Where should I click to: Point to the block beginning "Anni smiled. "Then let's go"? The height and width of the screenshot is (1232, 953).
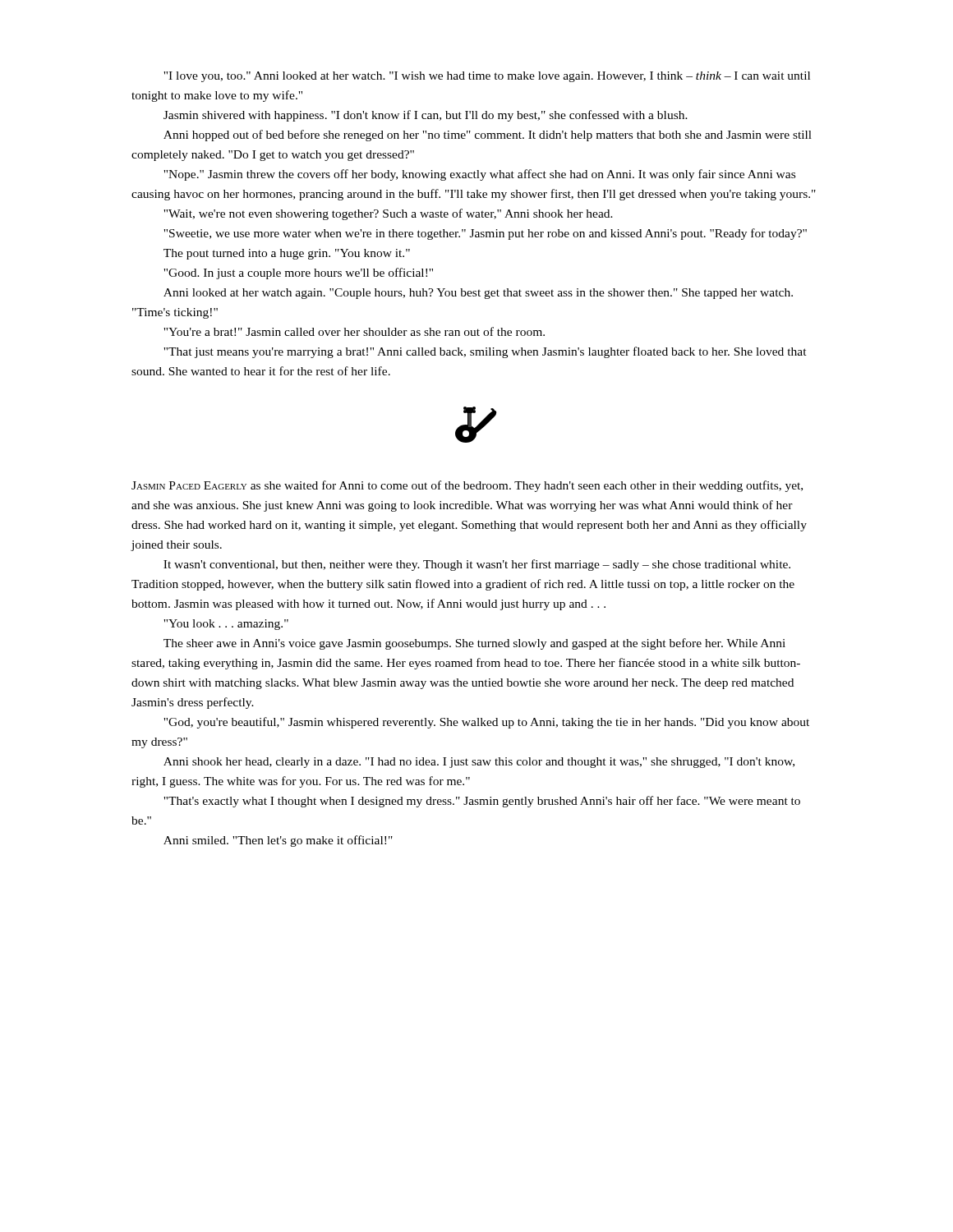coord(278,841)
